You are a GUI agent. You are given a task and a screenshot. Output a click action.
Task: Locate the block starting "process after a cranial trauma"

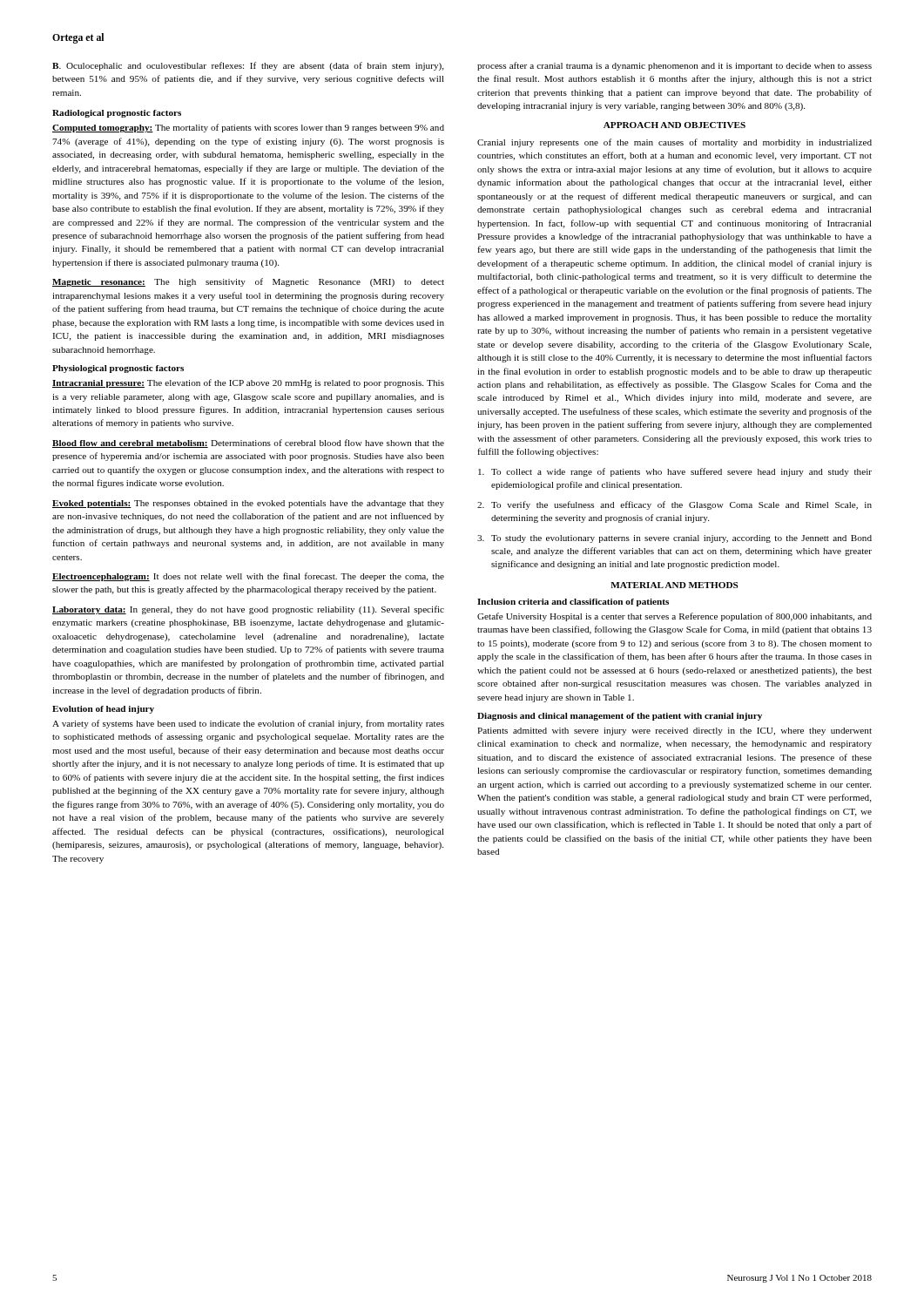click(x=674, y=86)
